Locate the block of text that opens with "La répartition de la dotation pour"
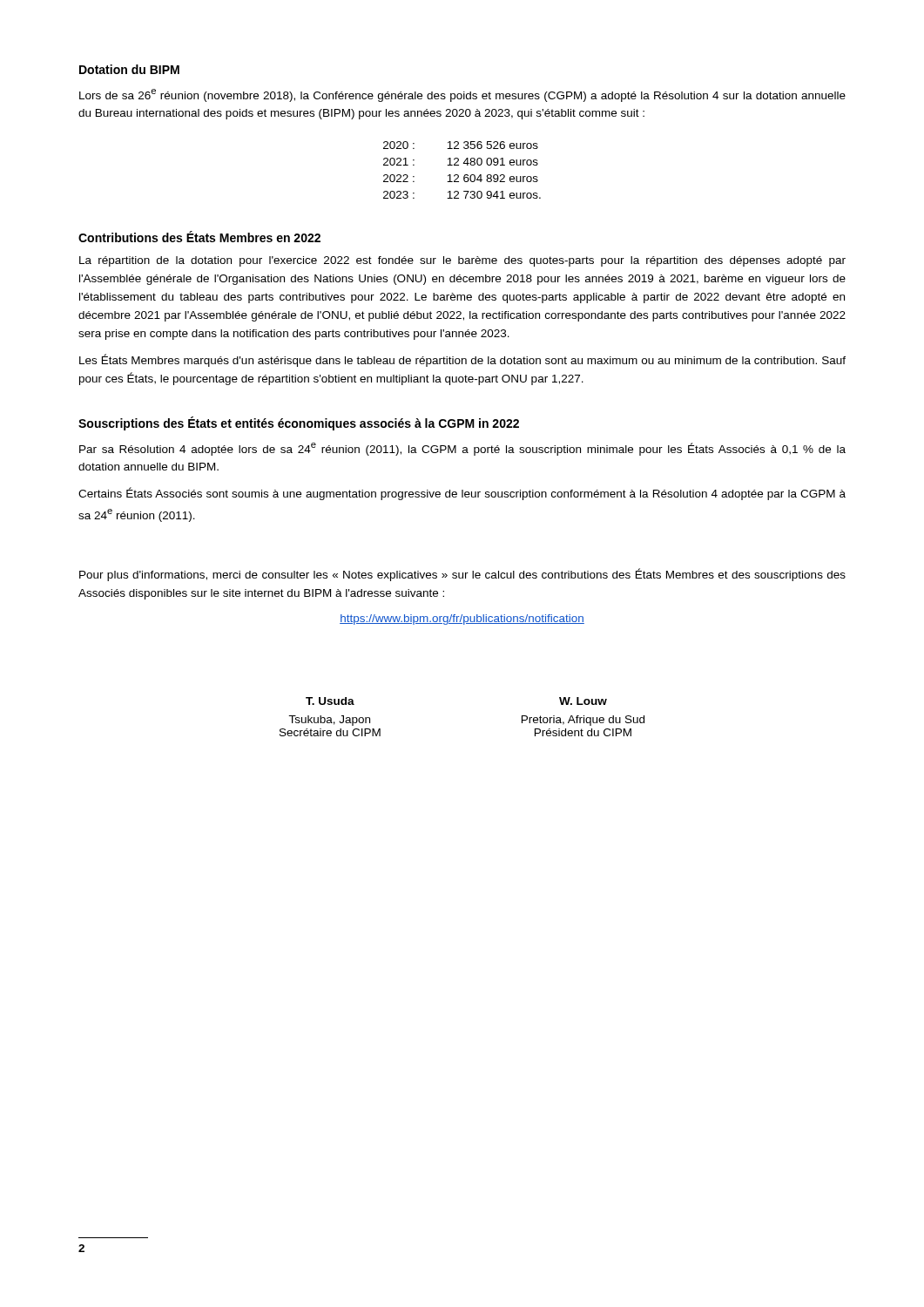 [x=462, y=297]
